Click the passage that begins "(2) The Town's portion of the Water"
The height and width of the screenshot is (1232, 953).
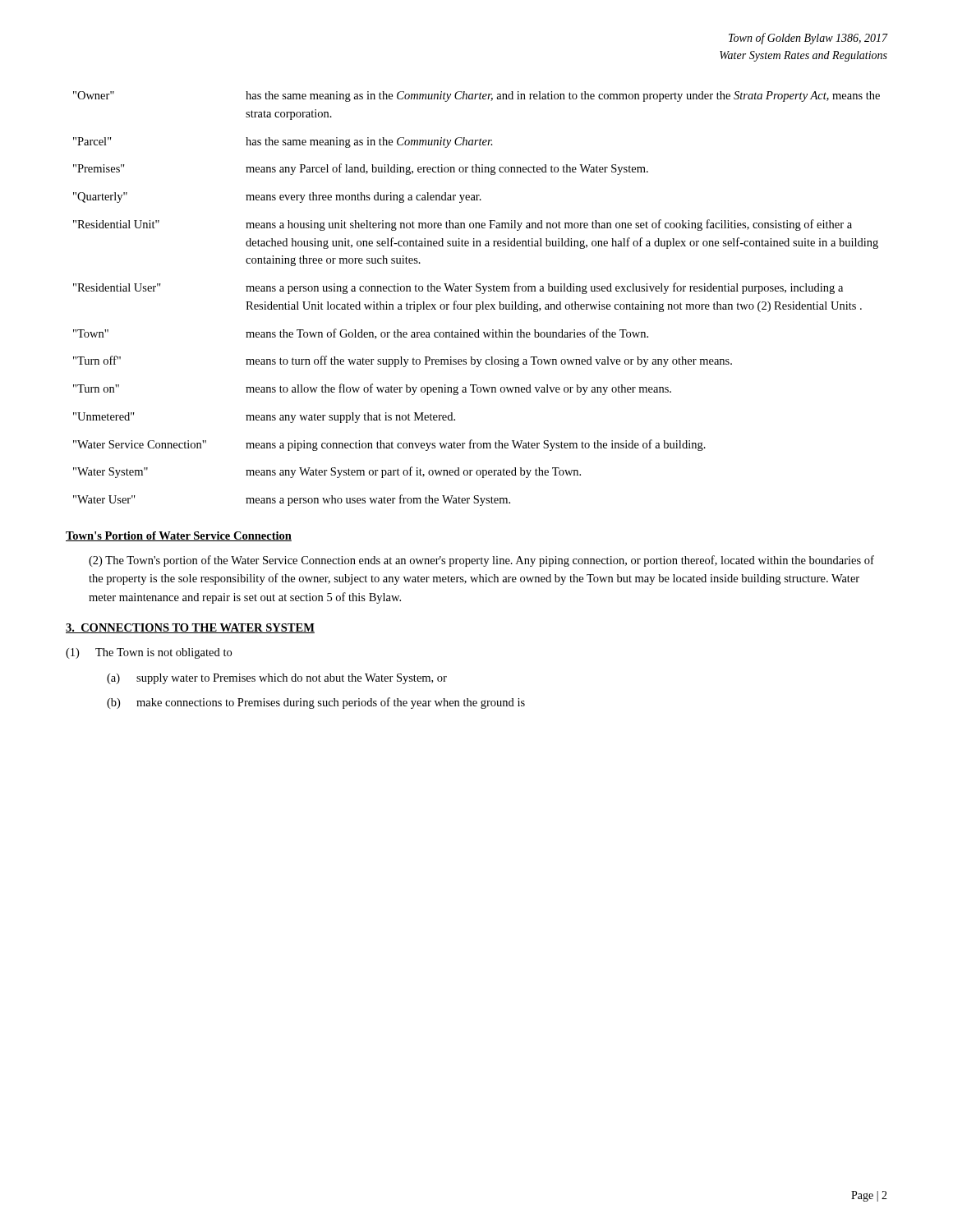481,578
